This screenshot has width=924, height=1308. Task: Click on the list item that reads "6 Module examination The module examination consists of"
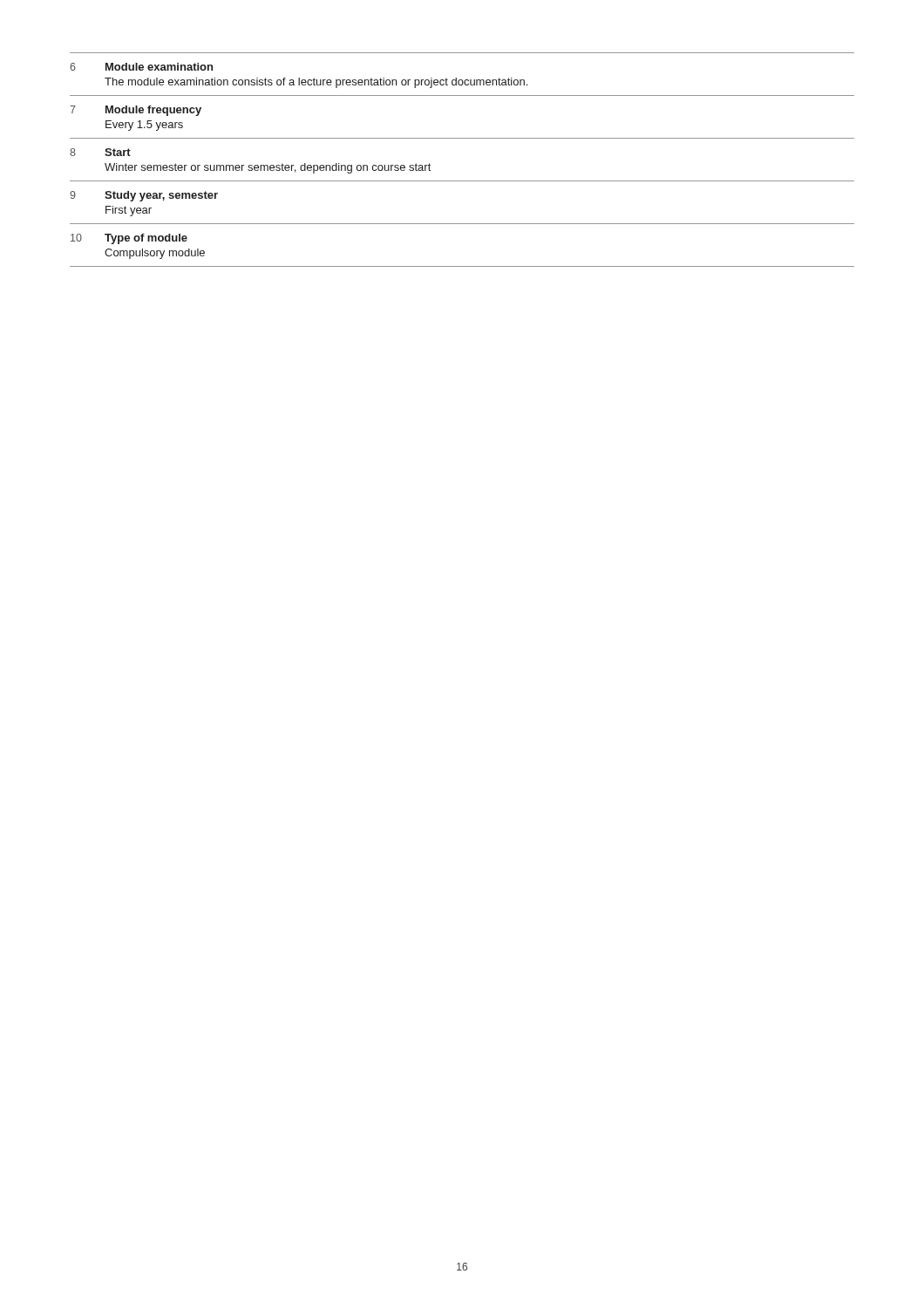(x=462, y=74)
